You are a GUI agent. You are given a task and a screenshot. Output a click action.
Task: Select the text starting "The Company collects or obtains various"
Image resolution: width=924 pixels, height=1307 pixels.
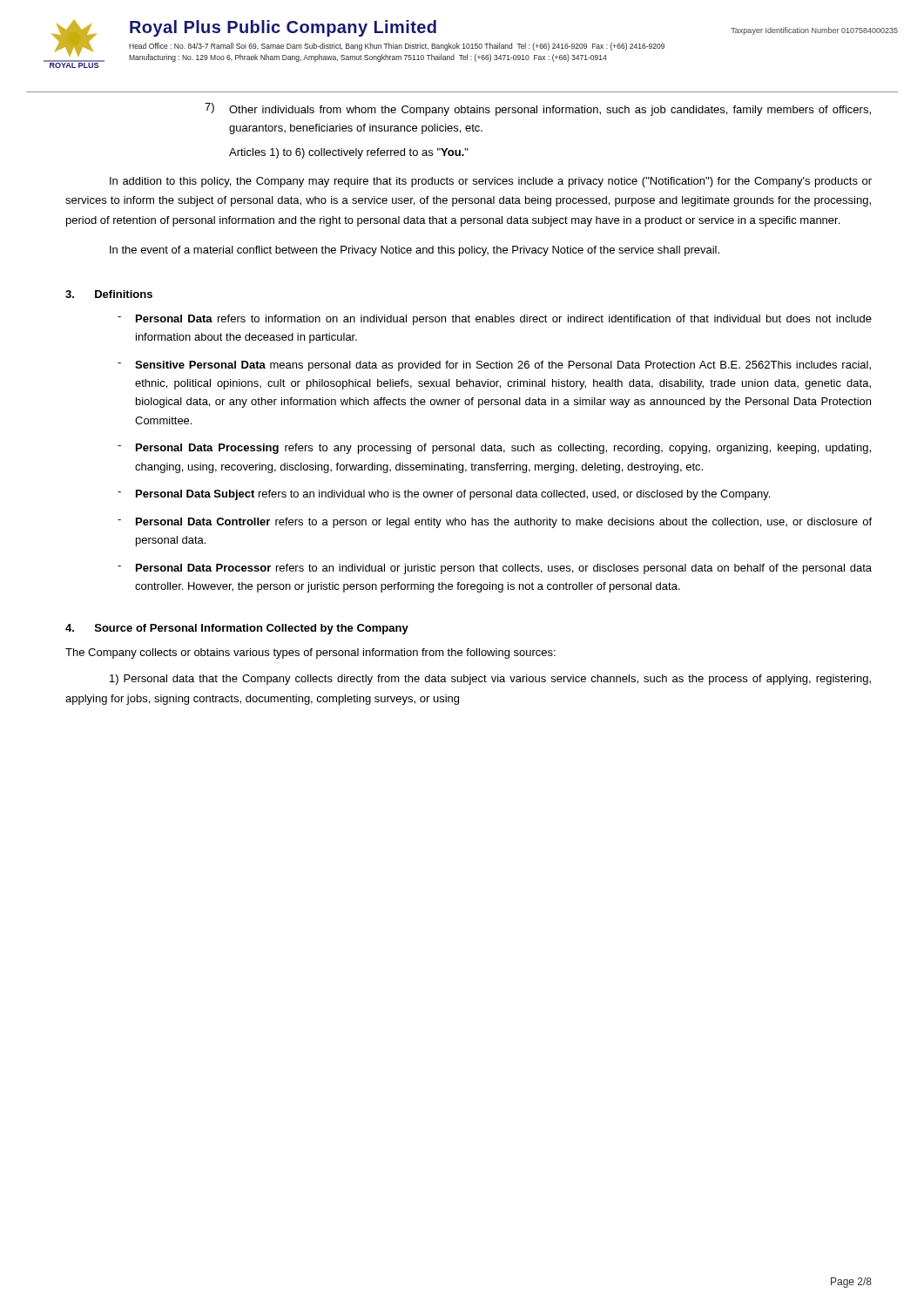(x=311, y=652)
